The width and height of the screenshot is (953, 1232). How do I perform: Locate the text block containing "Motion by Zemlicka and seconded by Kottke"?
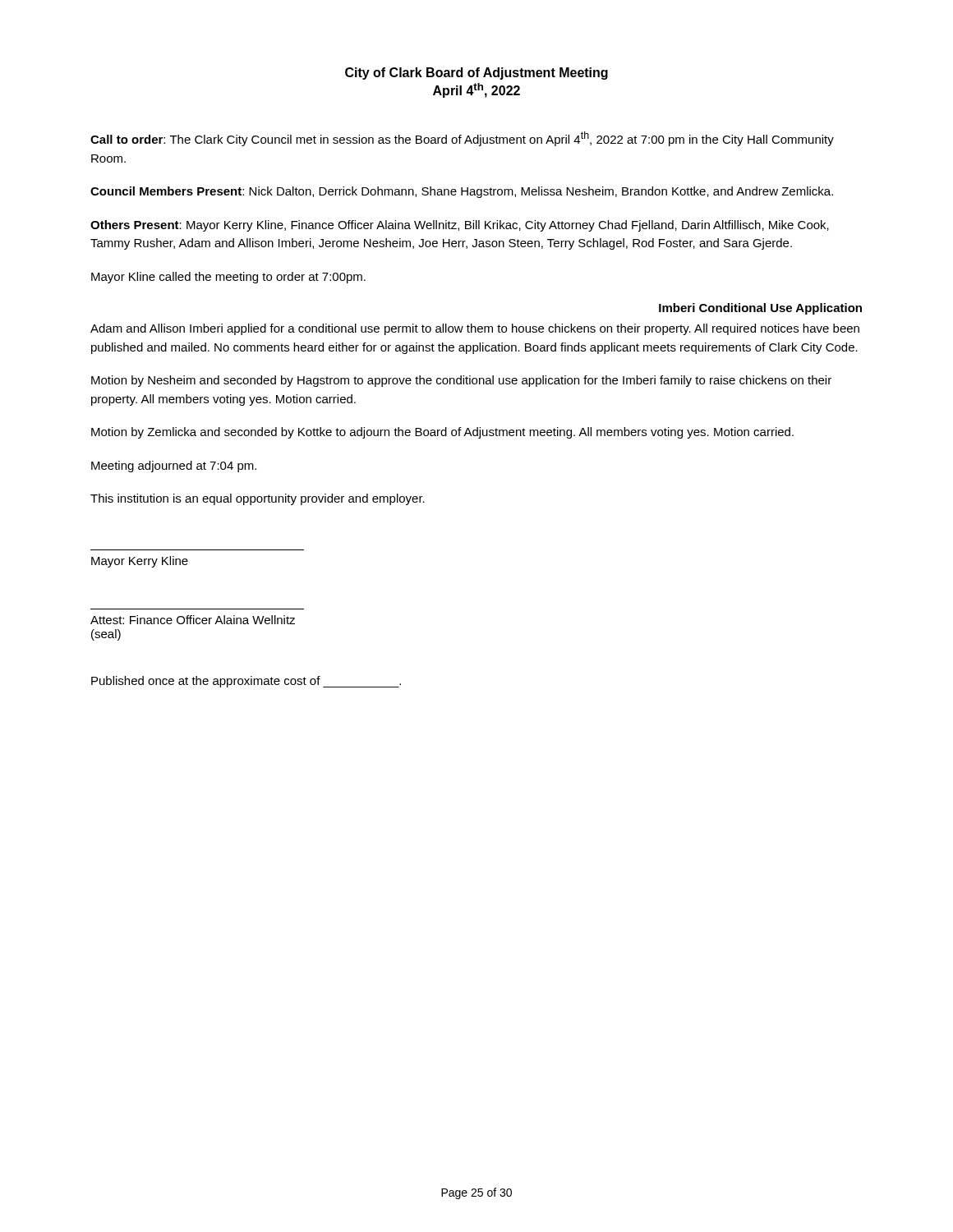pos(442,432)
